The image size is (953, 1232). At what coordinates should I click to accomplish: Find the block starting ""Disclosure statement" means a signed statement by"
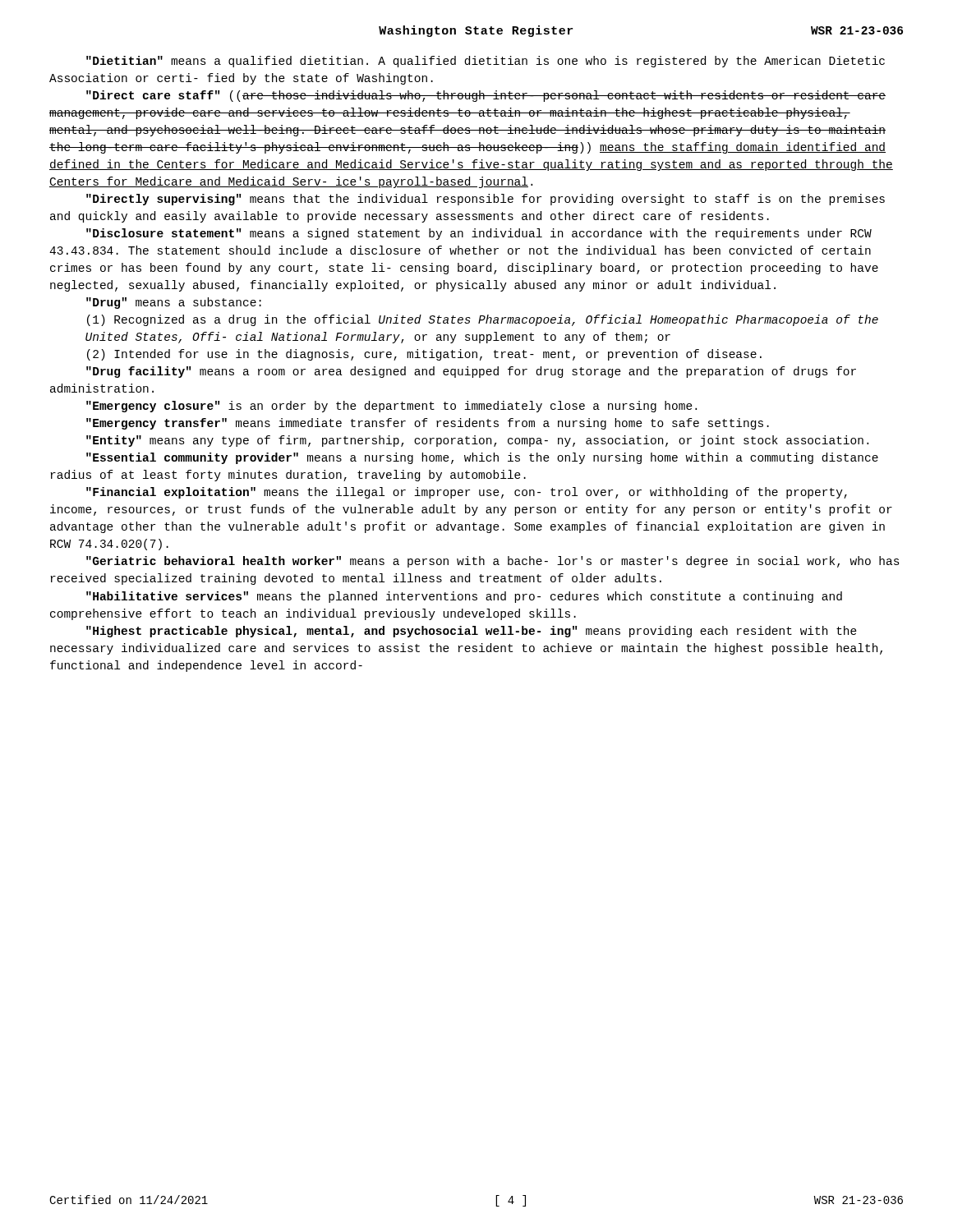476,261
